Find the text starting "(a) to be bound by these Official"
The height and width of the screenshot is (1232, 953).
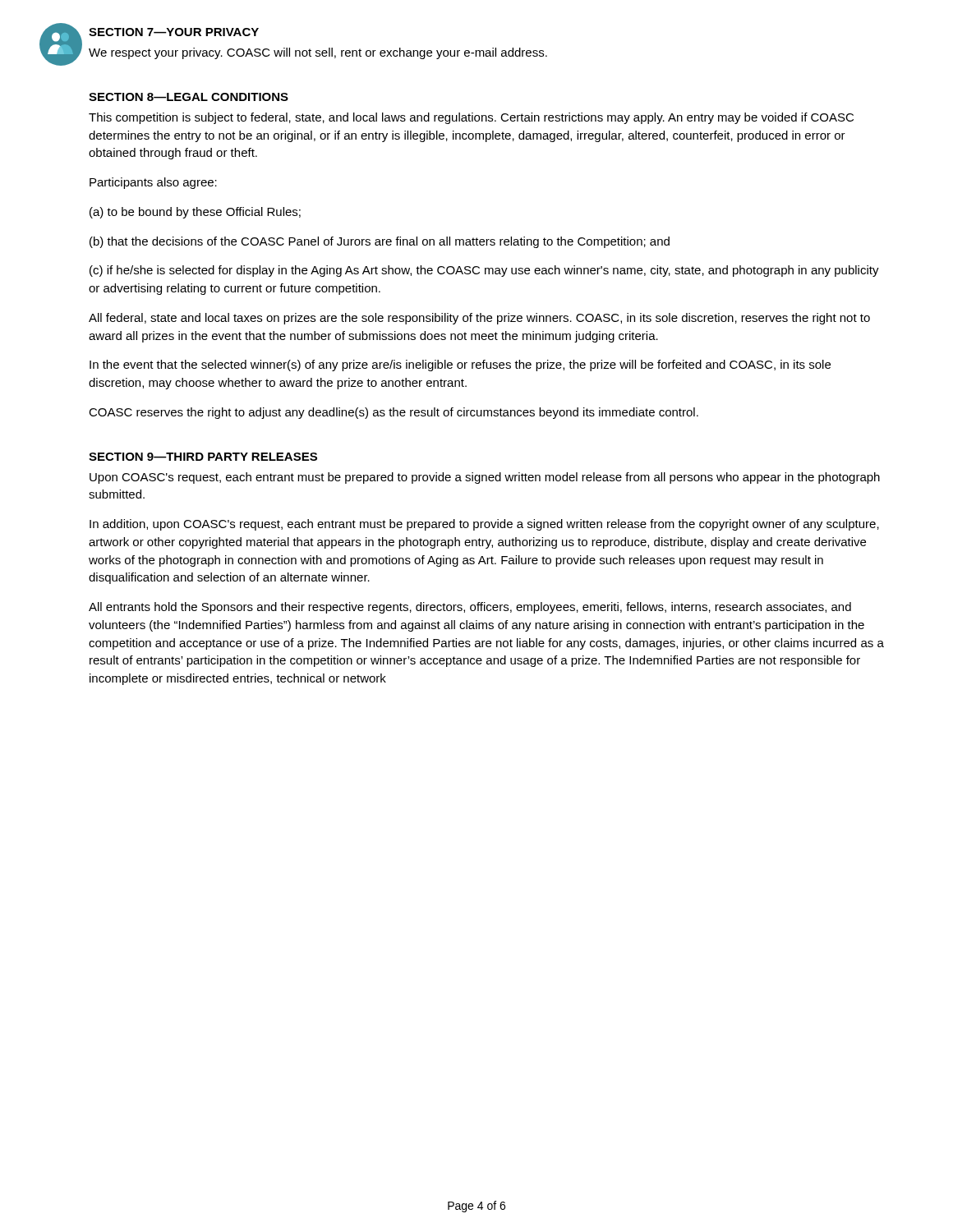[x=195, y=211]
